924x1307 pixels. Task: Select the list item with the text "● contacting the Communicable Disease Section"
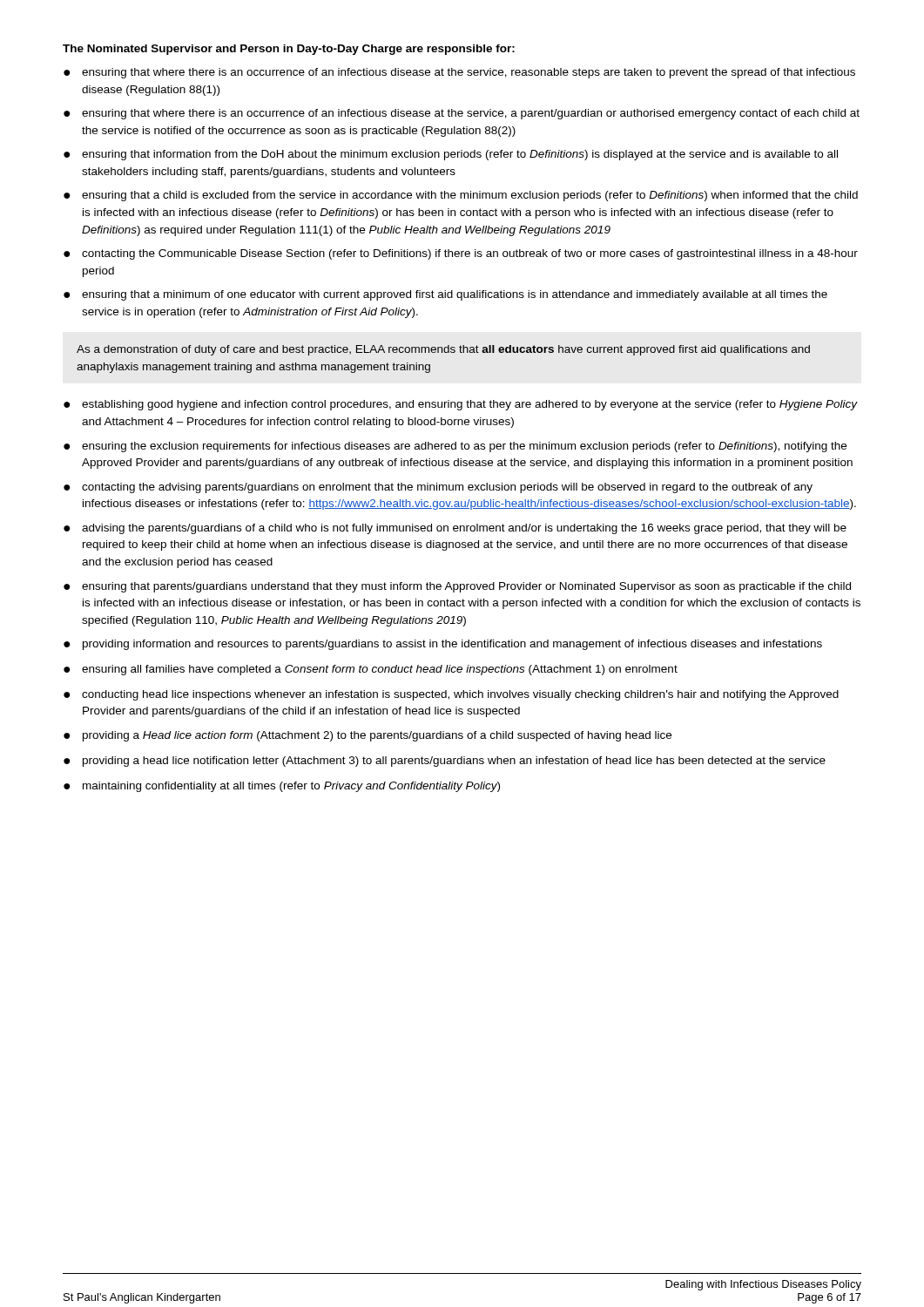point(462,262)
